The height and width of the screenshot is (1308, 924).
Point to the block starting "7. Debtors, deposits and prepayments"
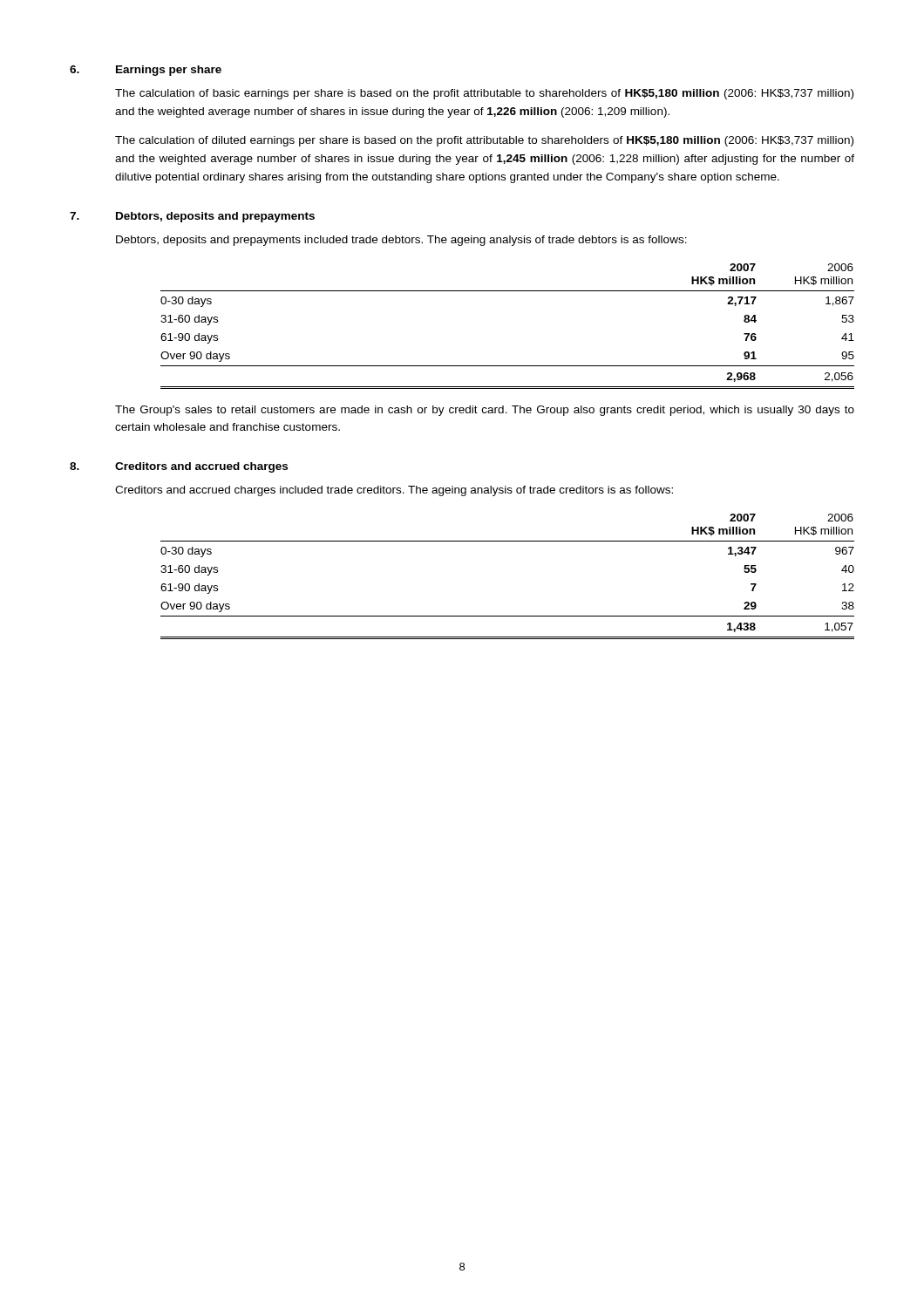click(x=192, y=215)
